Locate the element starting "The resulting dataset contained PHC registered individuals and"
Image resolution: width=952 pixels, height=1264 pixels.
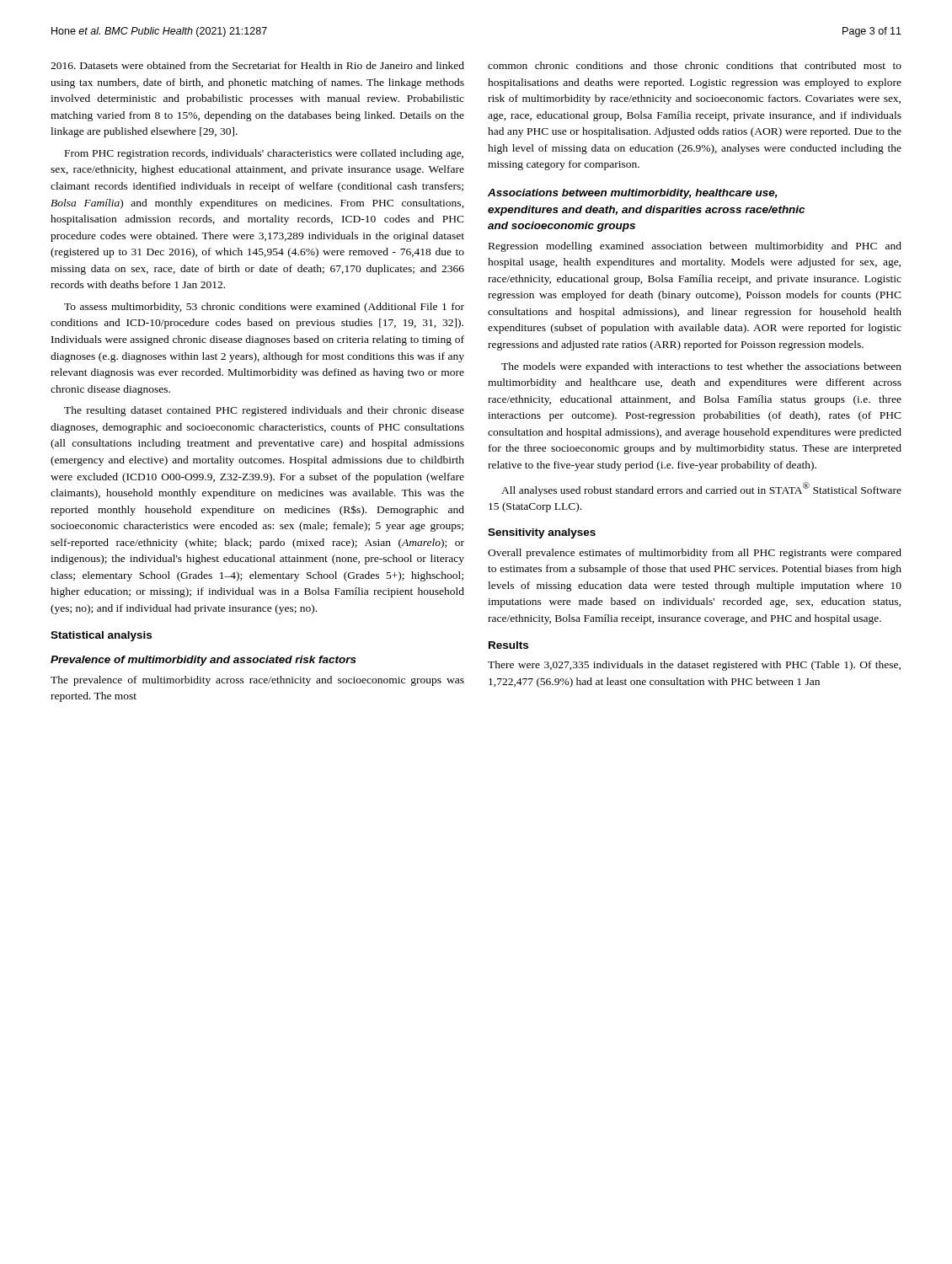(x=257, y=509)
